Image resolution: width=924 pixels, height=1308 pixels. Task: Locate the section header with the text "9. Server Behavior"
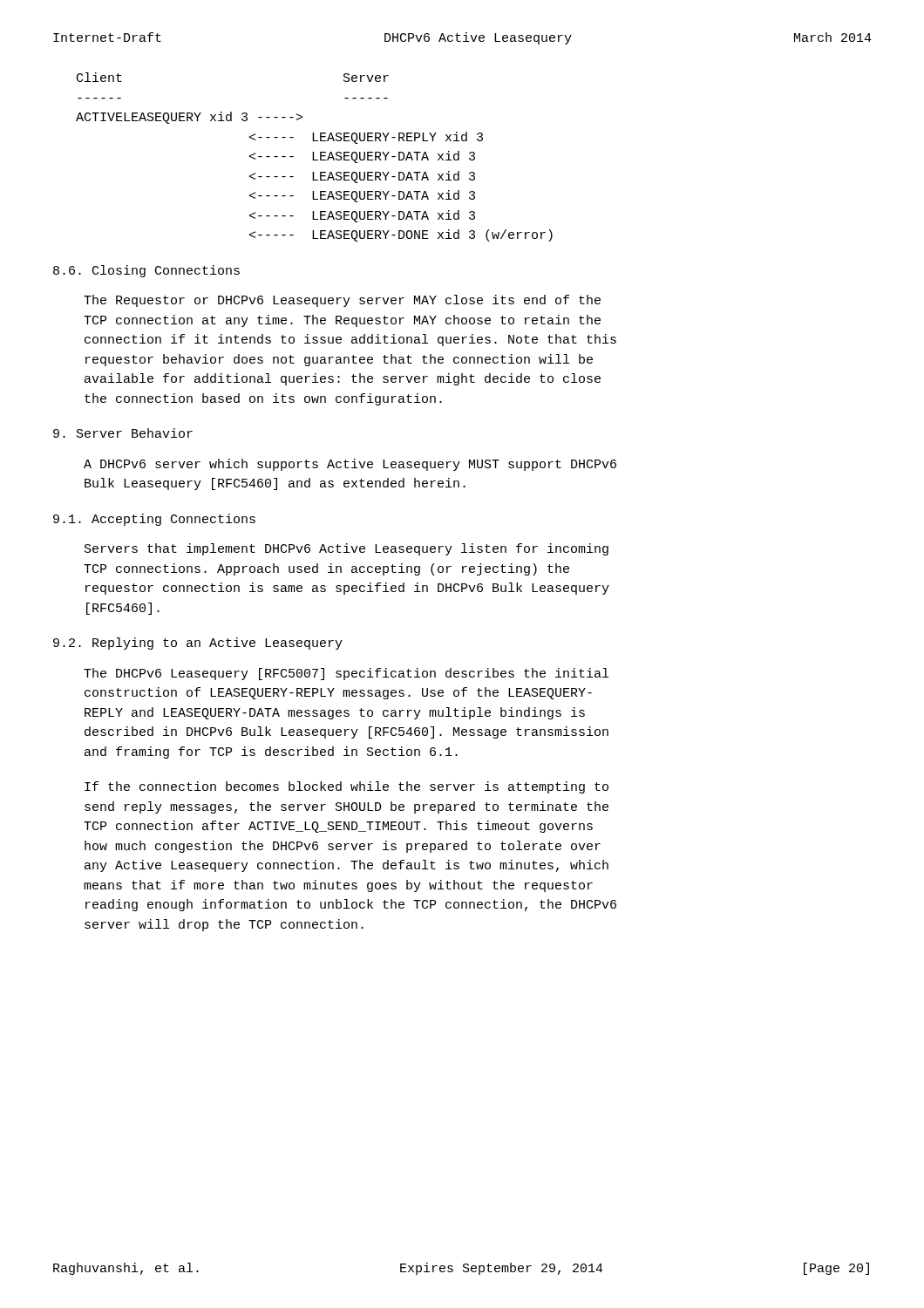[123, 435]
